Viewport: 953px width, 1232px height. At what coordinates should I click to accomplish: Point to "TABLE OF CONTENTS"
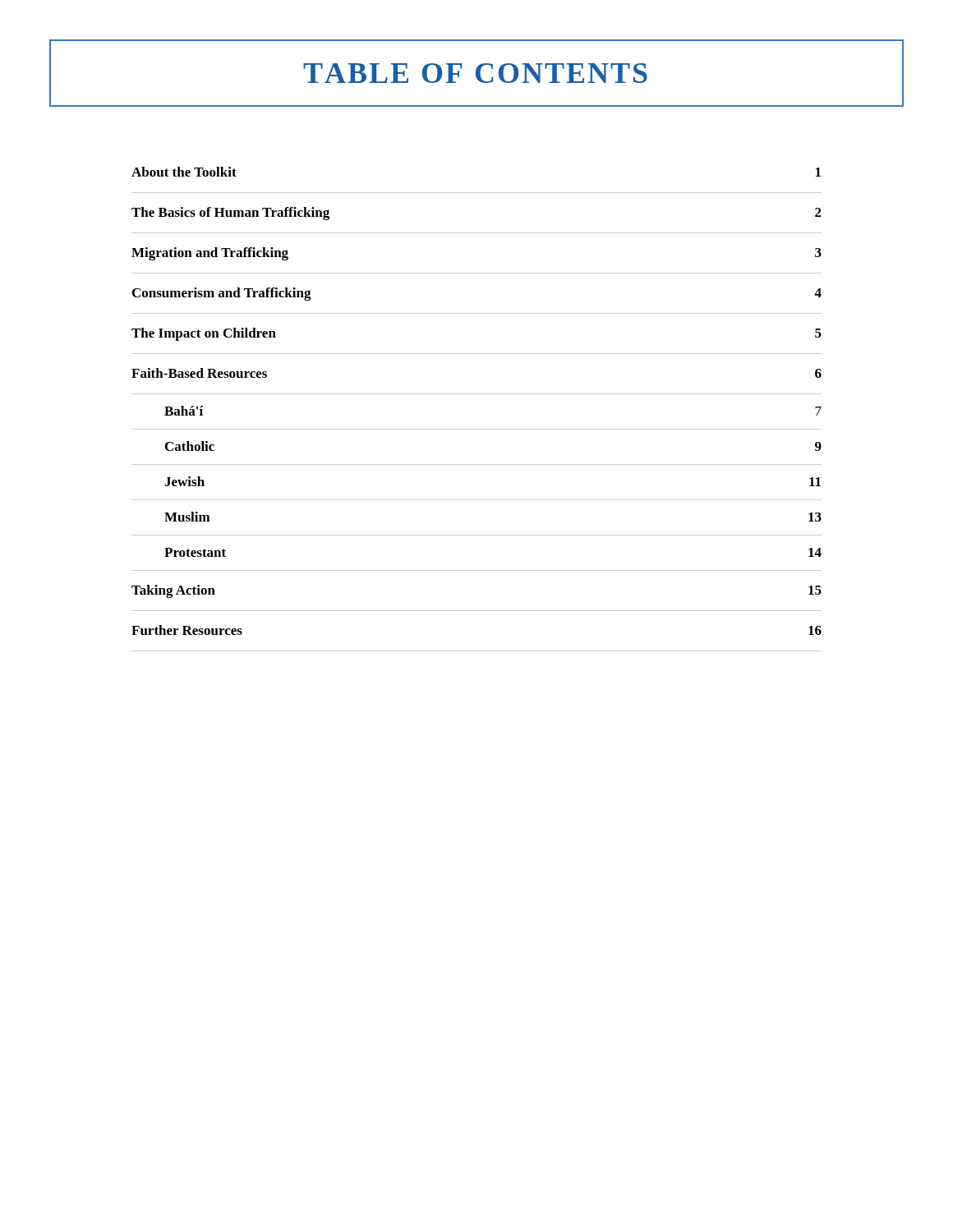point(476,73)
